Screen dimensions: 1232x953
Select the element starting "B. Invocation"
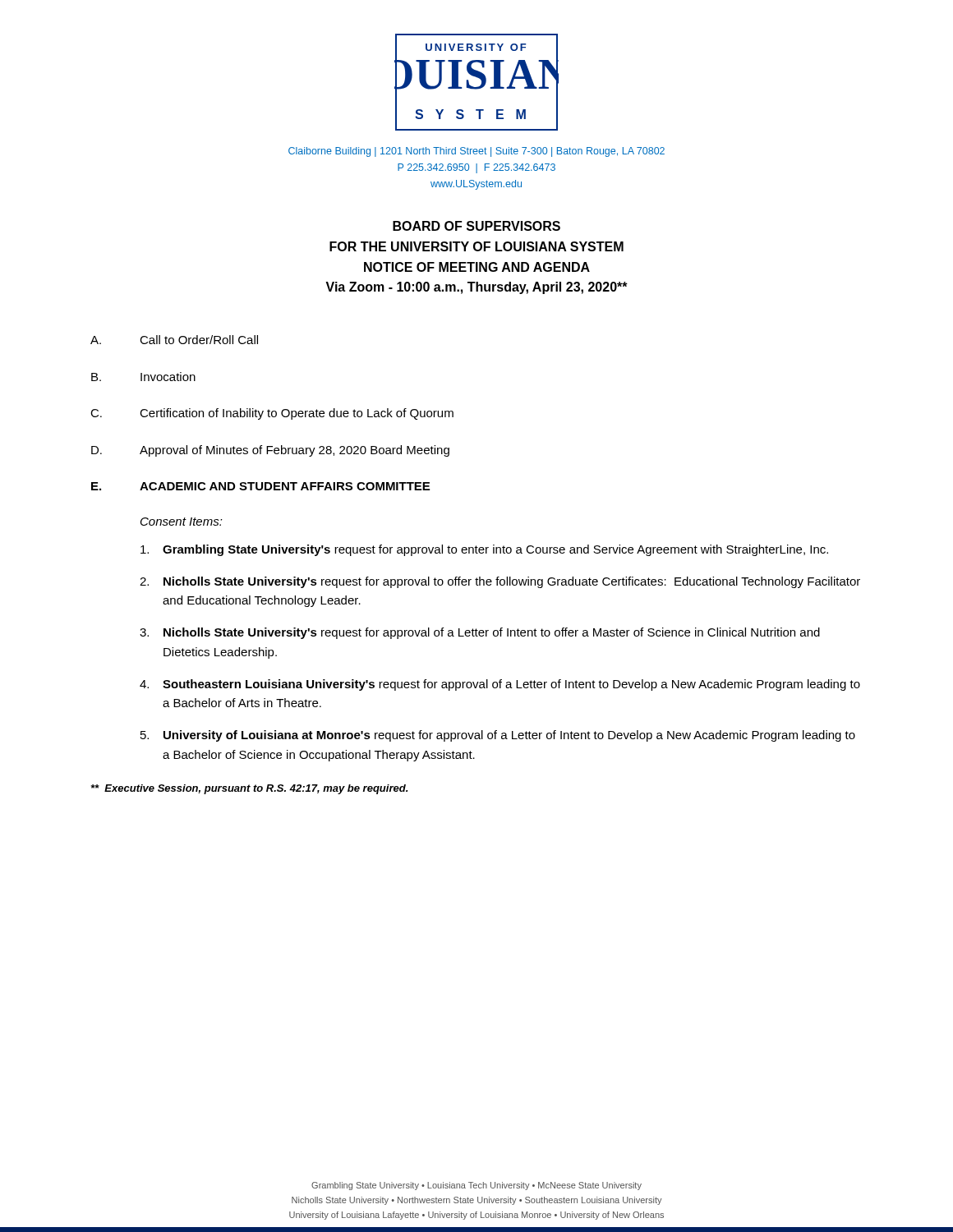pos(143,377)
